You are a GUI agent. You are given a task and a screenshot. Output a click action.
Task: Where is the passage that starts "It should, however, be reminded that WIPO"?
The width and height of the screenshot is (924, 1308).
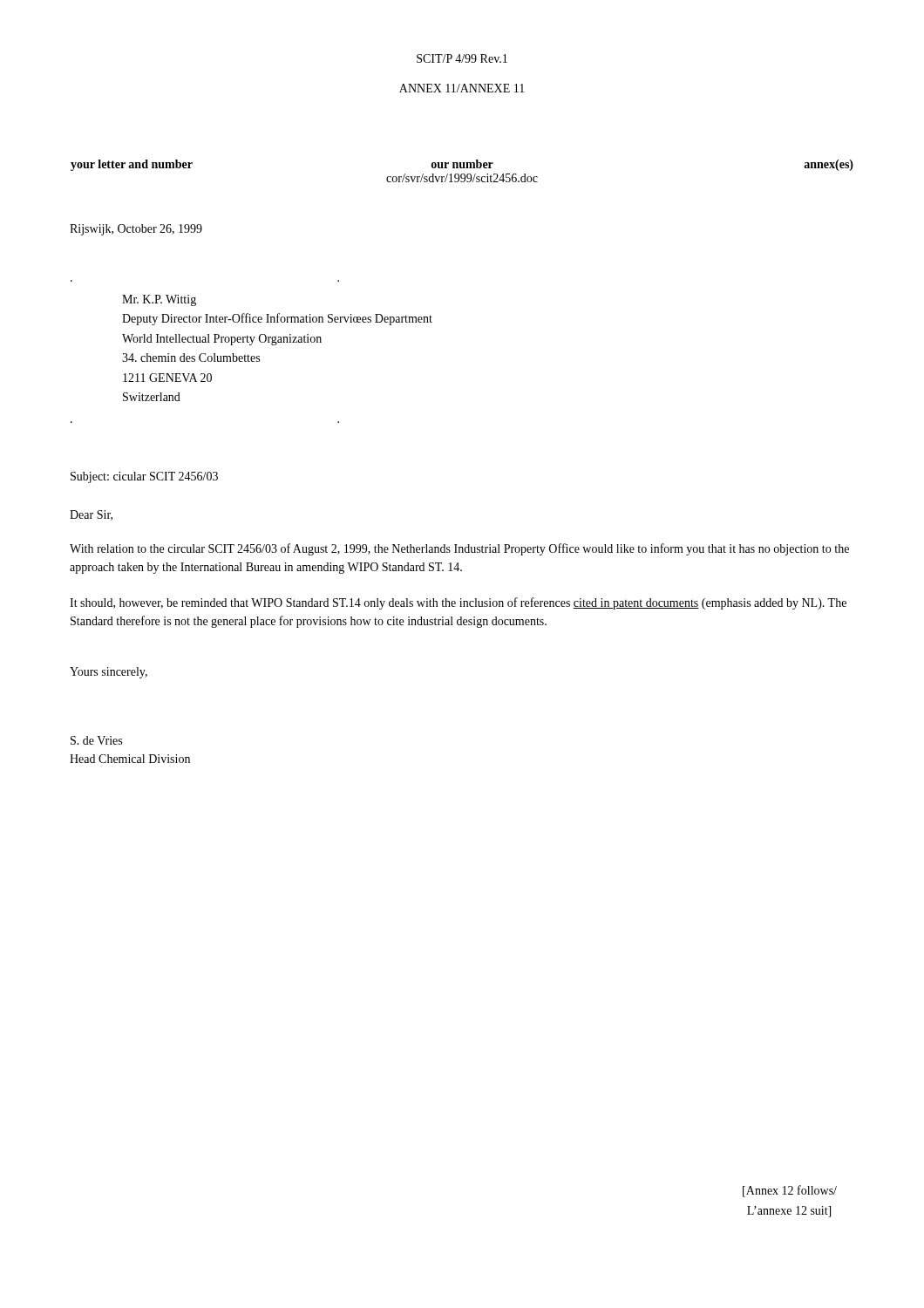(458, 612)
